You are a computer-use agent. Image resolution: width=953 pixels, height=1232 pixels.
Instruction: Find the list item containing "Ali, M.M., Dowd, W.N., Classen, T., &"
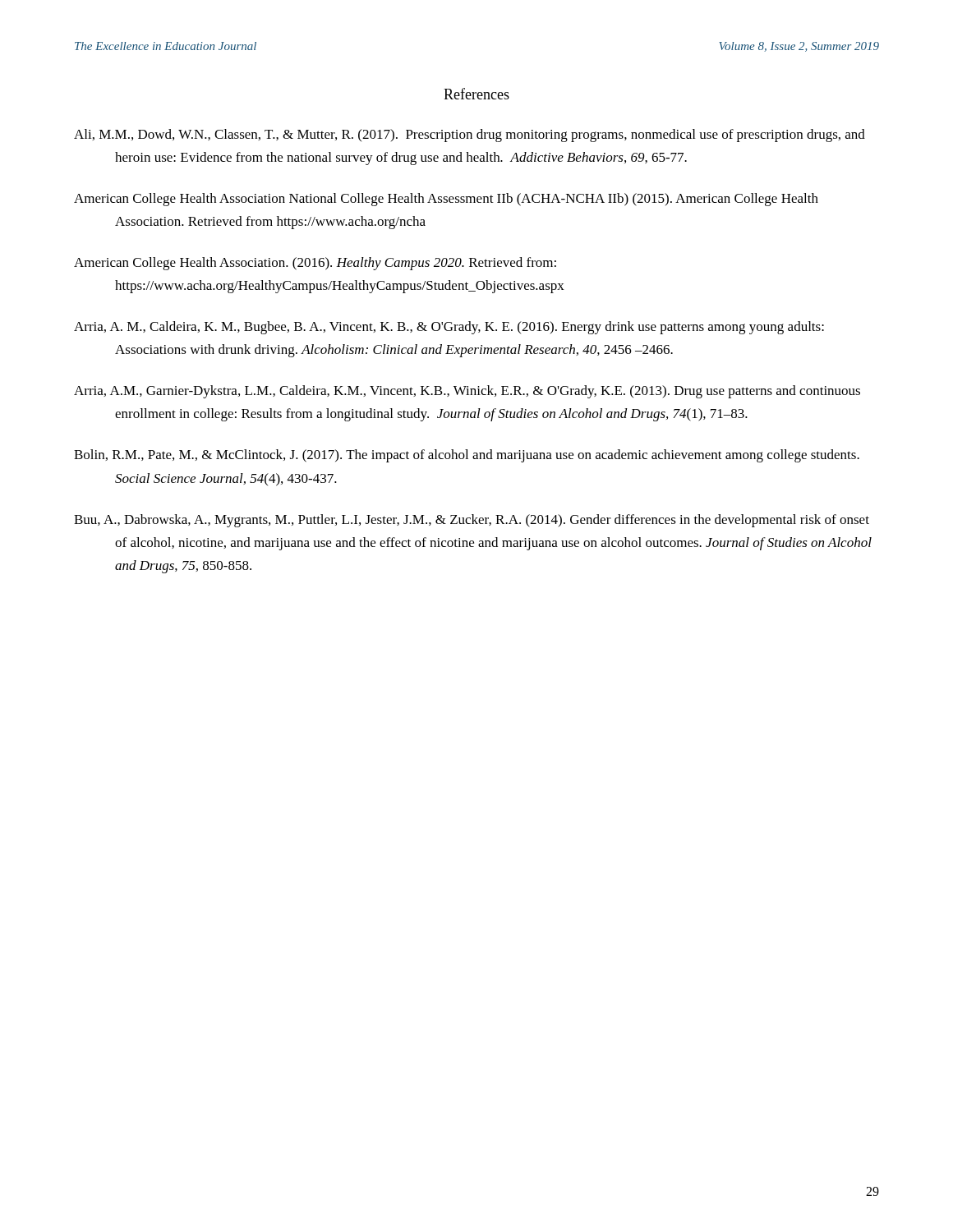click(469, 146)
